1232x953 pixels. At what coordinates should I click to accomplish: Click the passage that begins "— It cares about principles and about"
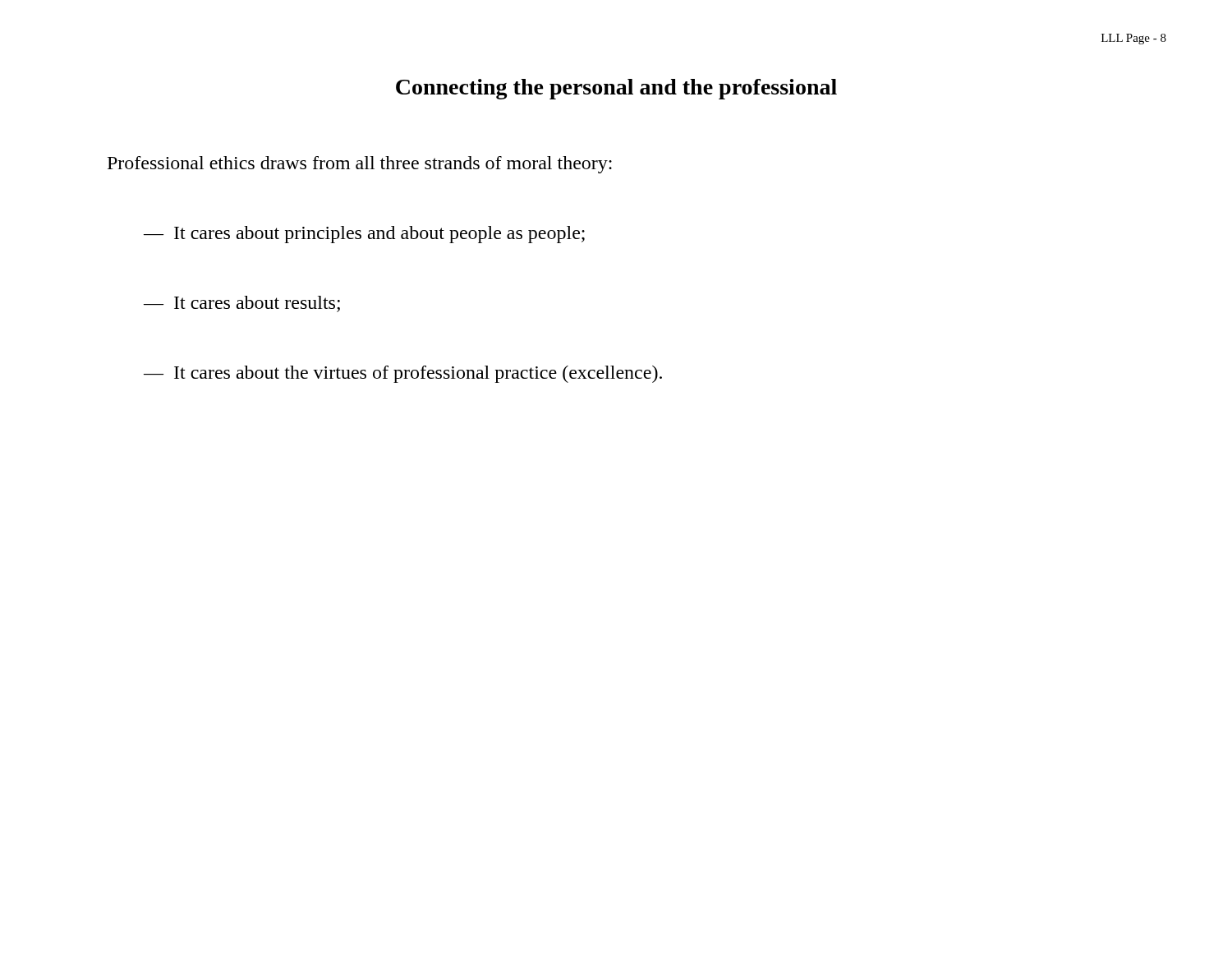coord(365,233)
